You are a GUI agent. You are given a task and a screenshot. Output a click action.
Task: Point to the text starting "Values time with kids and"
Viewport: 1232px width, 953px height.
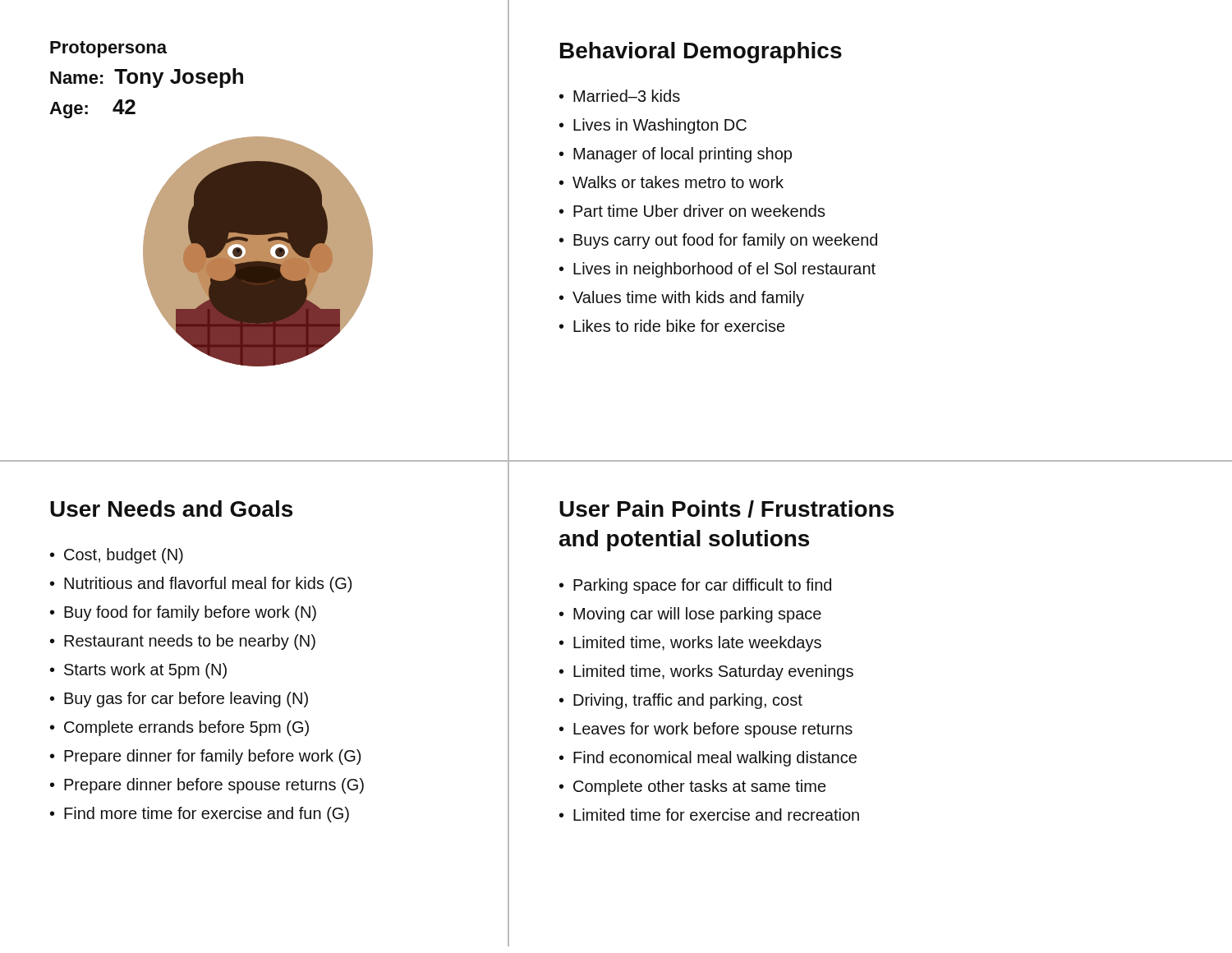tap(688, 298)
